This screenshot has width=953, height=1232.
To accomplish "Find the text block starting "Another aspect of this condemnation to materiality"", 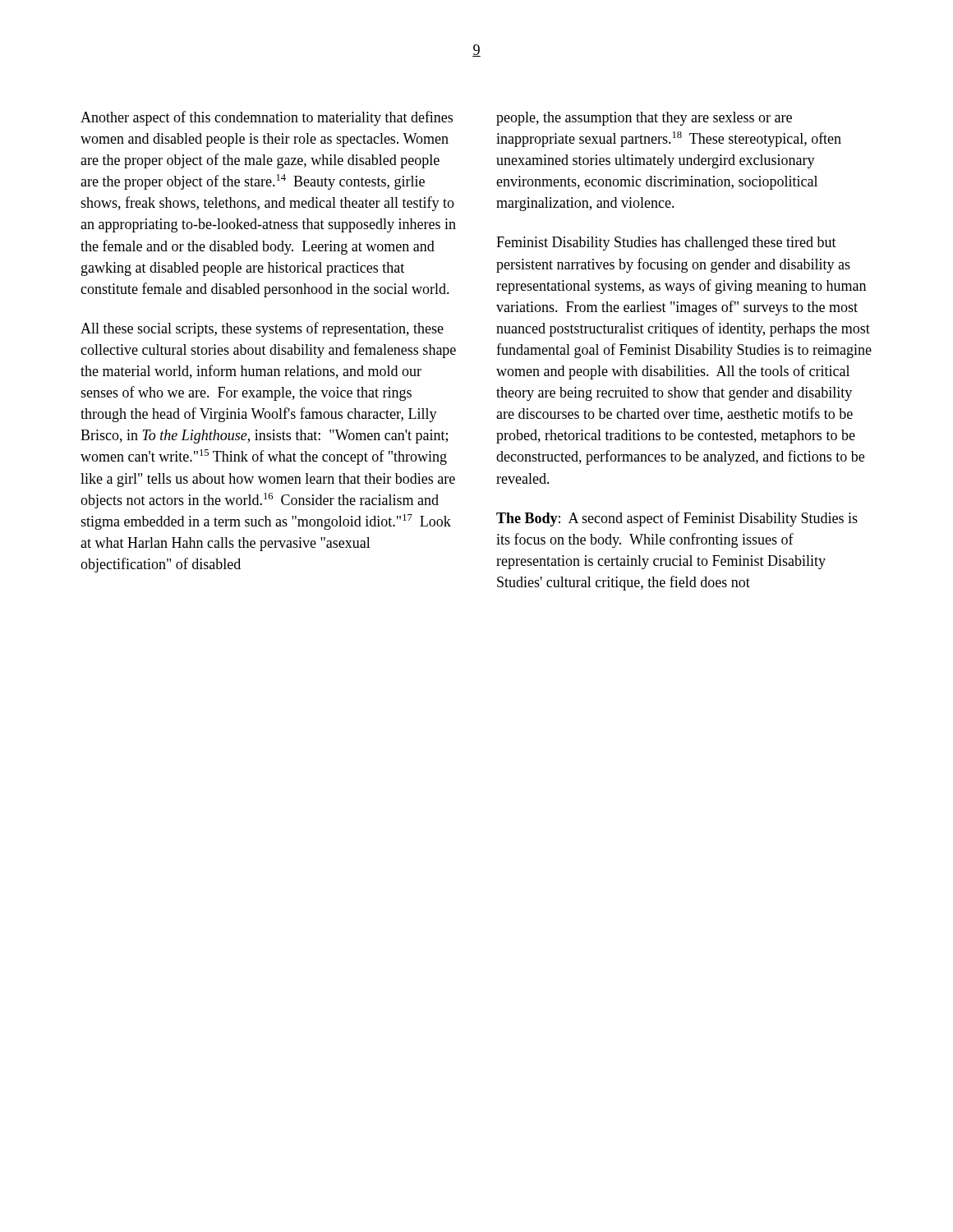I will coord(269,203).
